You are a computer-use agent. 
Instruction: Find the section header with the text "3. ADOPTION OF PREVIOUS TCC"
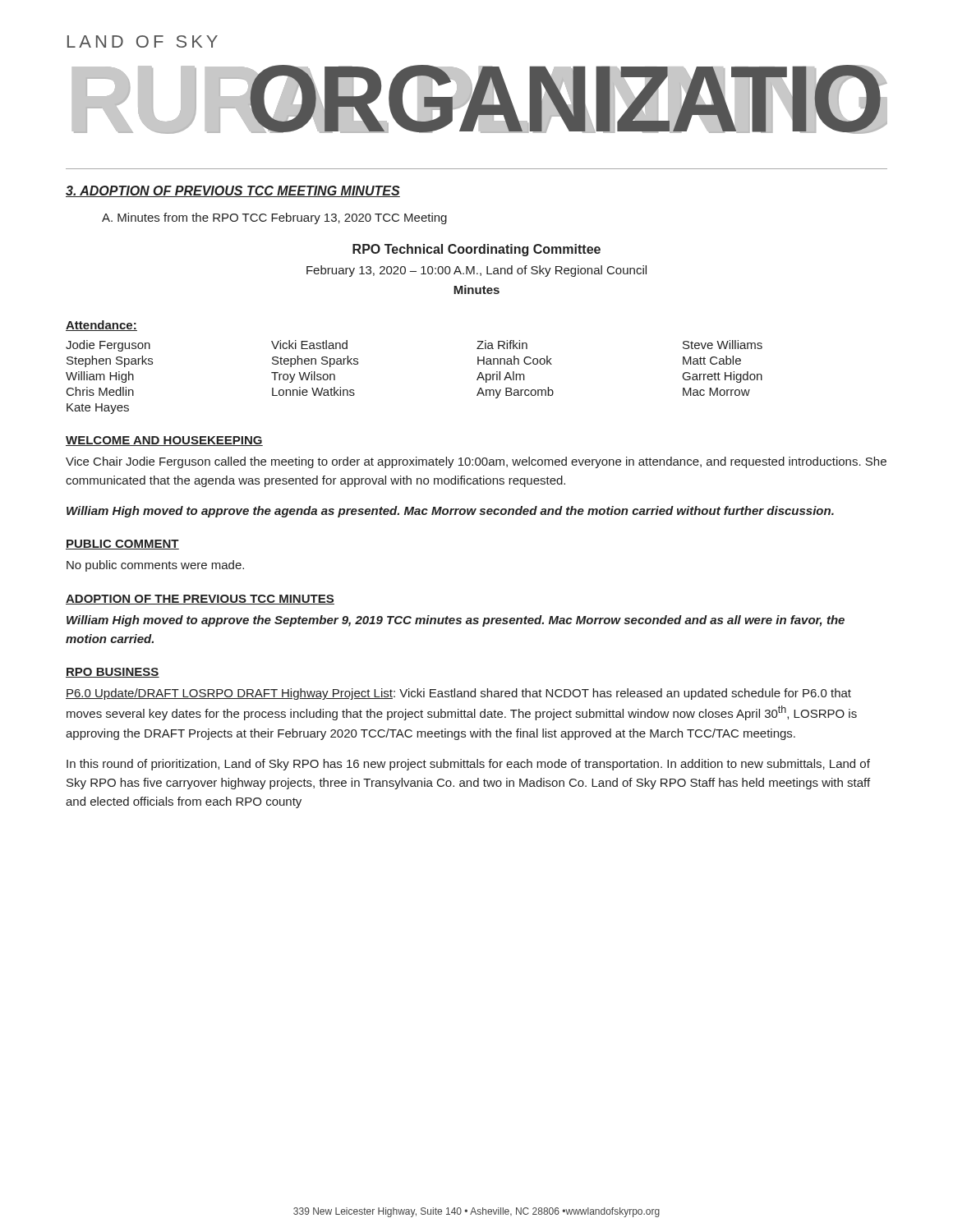coord(233,191)
